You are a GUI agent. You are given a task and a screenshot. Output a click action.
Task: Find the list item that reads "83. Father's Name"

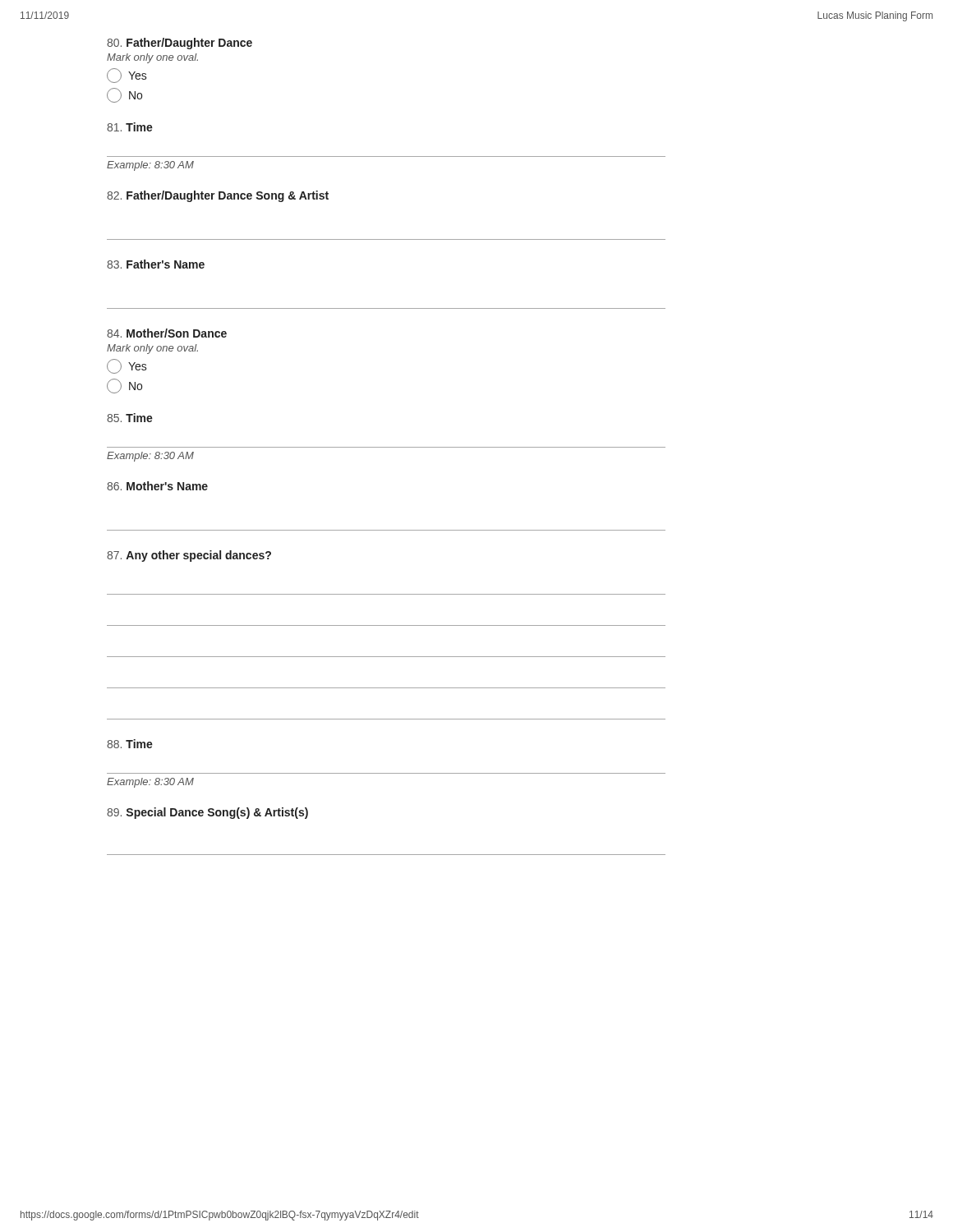pos(156,264)
